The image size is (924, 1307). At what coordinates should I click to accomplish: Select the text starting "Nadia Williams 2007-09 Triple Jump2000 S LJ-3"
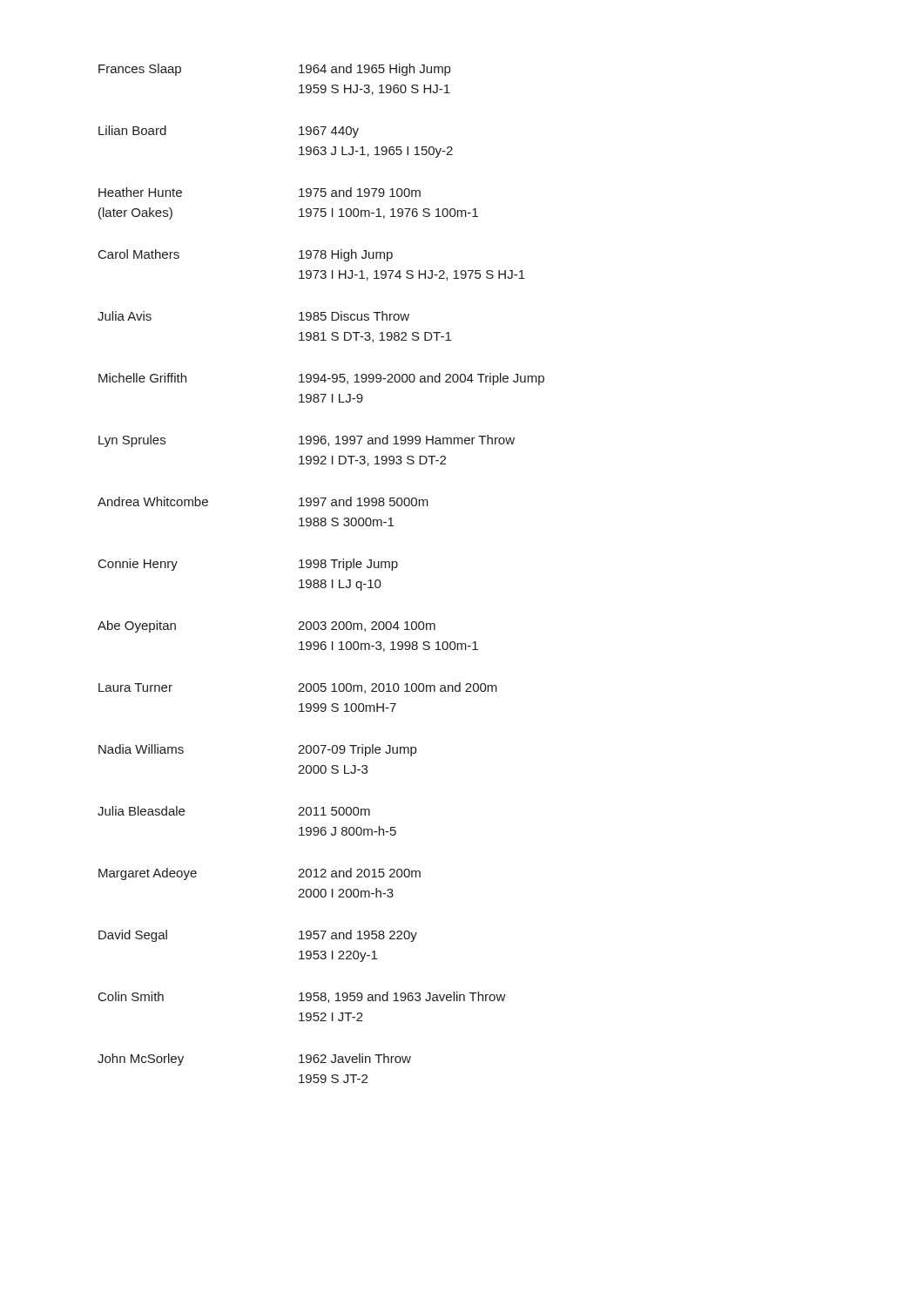[141, 750]
